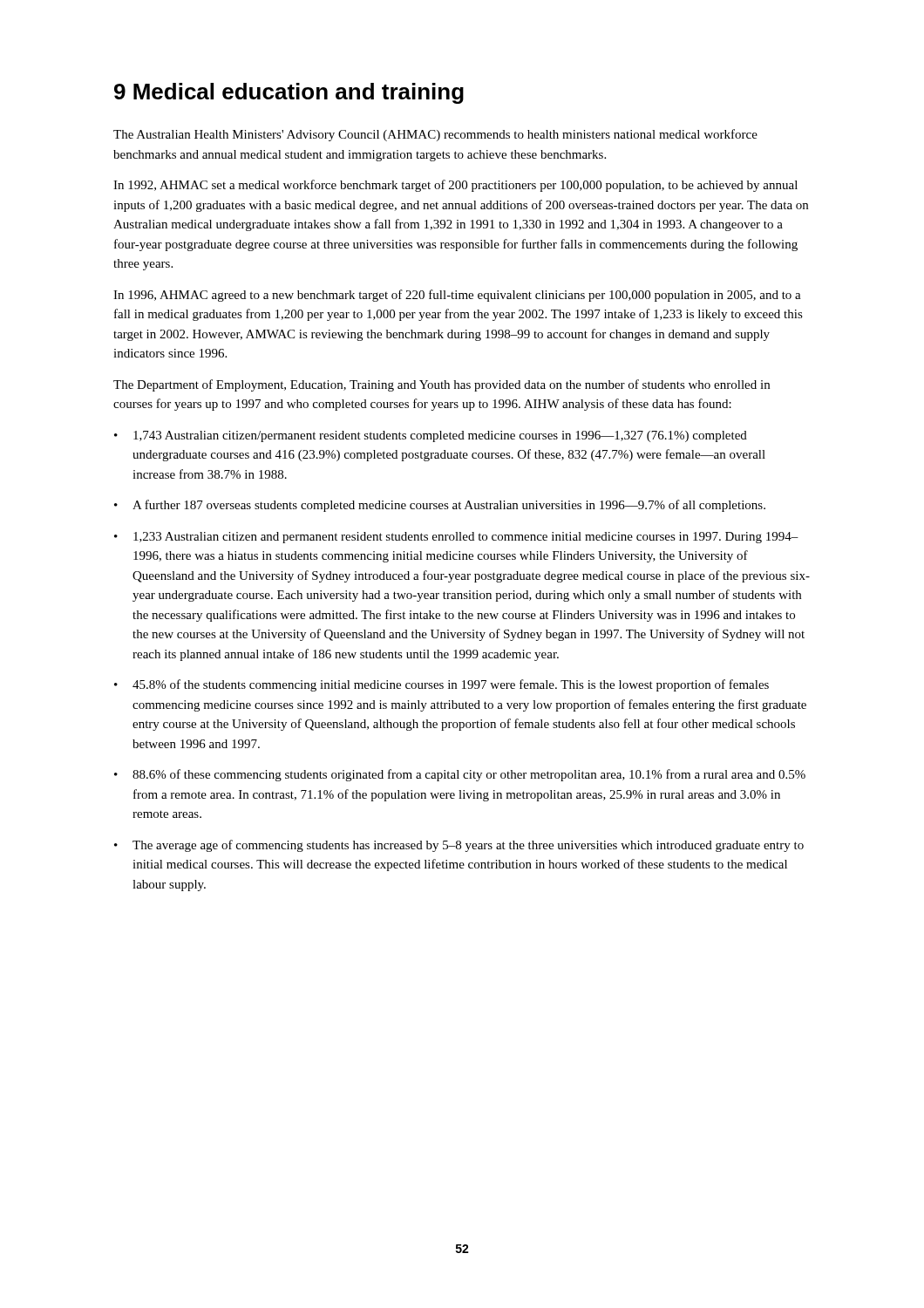The width and height of the screenshot is (924, 1308).
Task: Point to the element starting "88.6% of these commencing students"
Action: 469,794
